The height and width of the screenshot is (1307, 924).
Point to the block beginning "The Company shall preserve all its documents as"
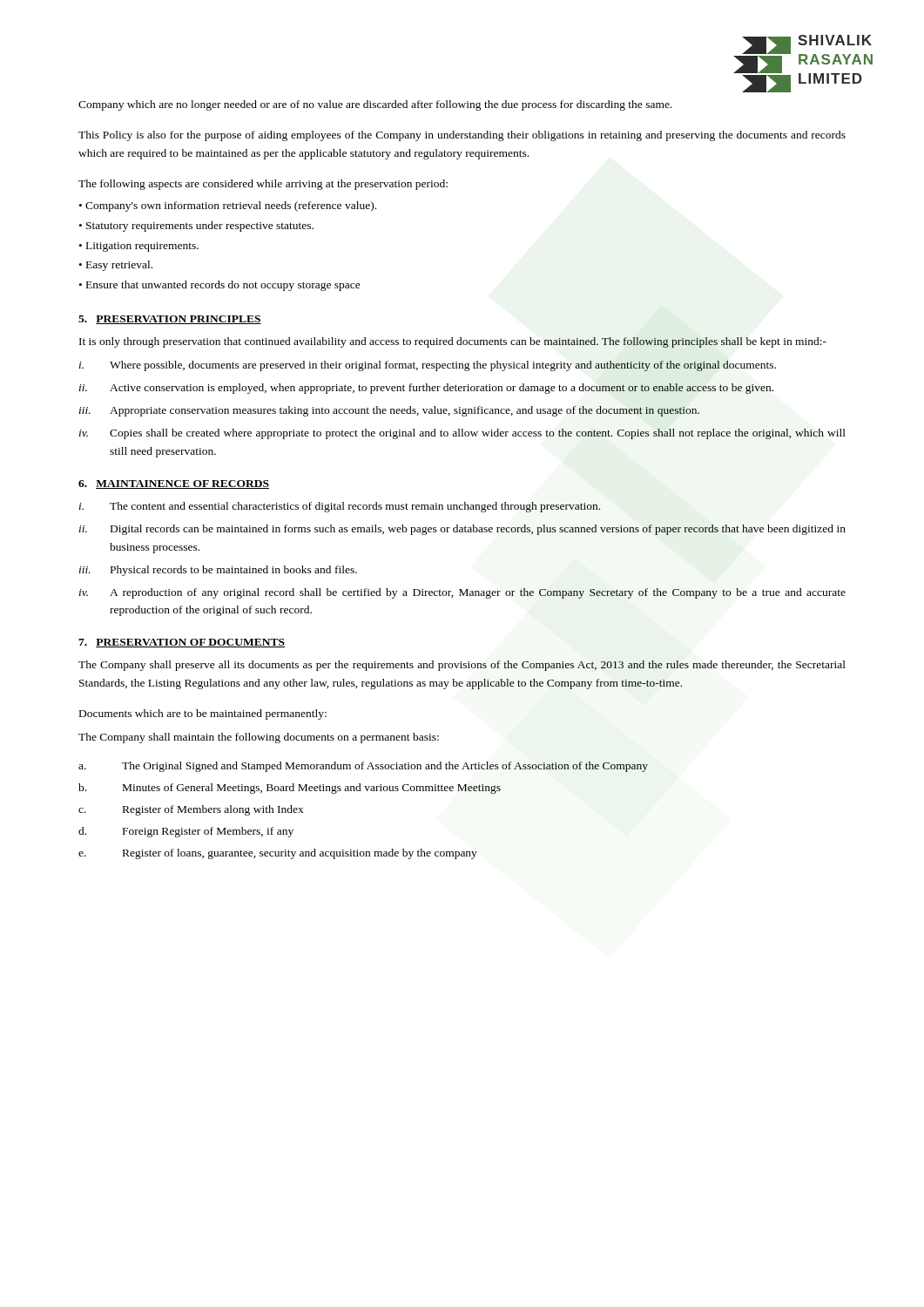coord(462,674)
